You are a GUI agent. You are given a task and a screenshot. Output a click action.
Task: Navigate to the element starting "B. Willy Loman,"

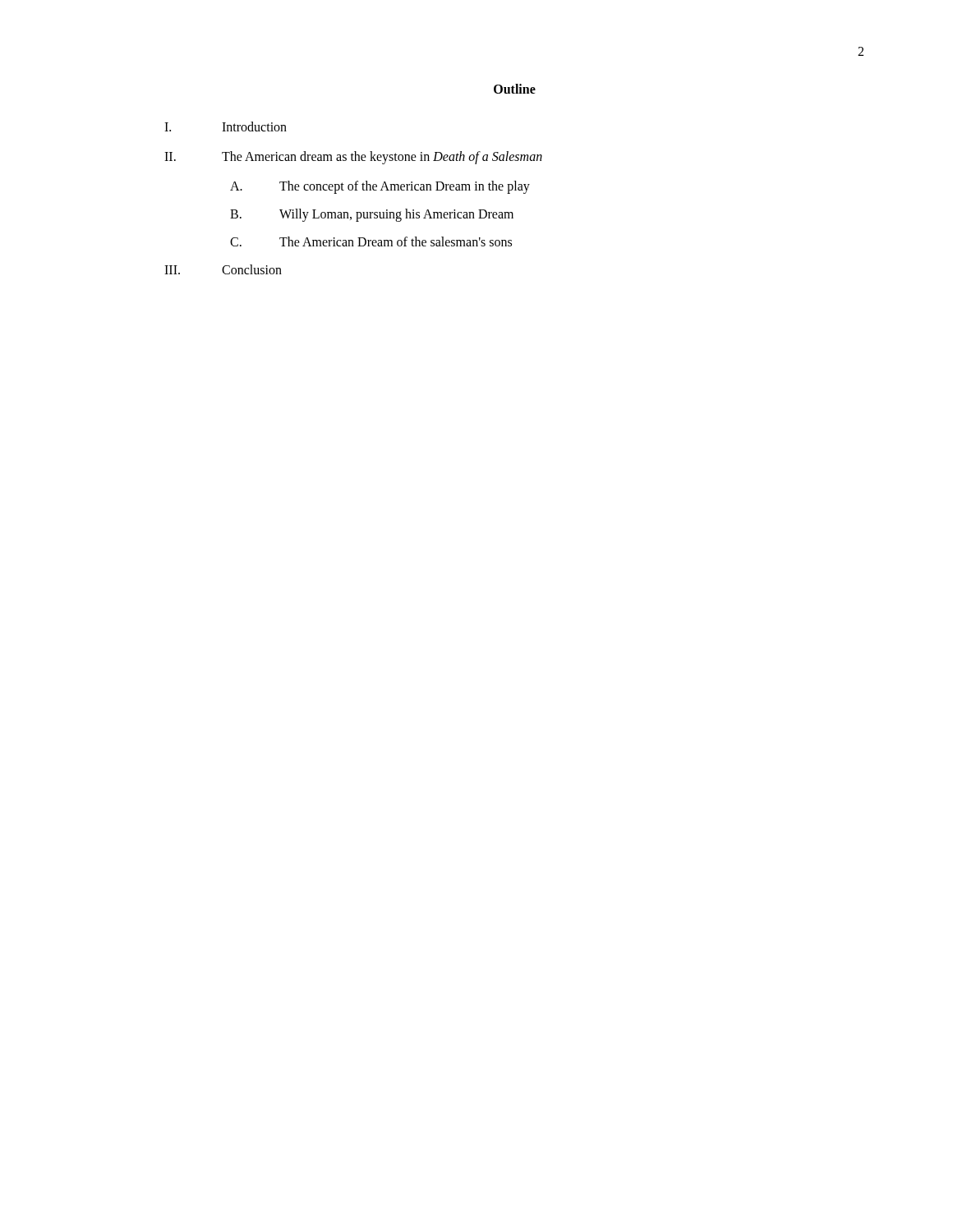pos(372,214)
